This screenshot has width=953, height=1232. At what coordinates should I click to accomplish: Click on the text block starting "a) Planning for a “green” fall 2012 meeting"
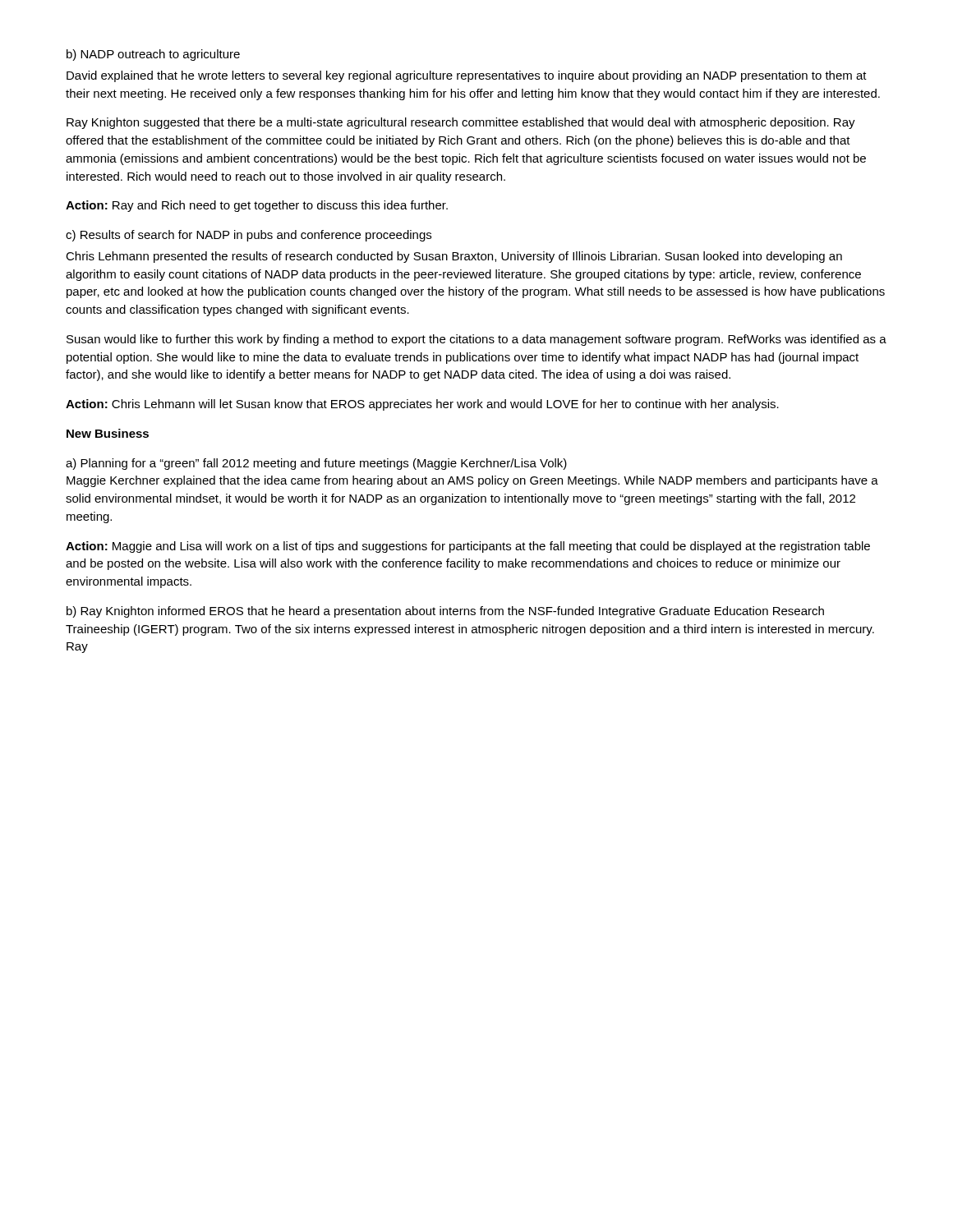click(472, 489)
